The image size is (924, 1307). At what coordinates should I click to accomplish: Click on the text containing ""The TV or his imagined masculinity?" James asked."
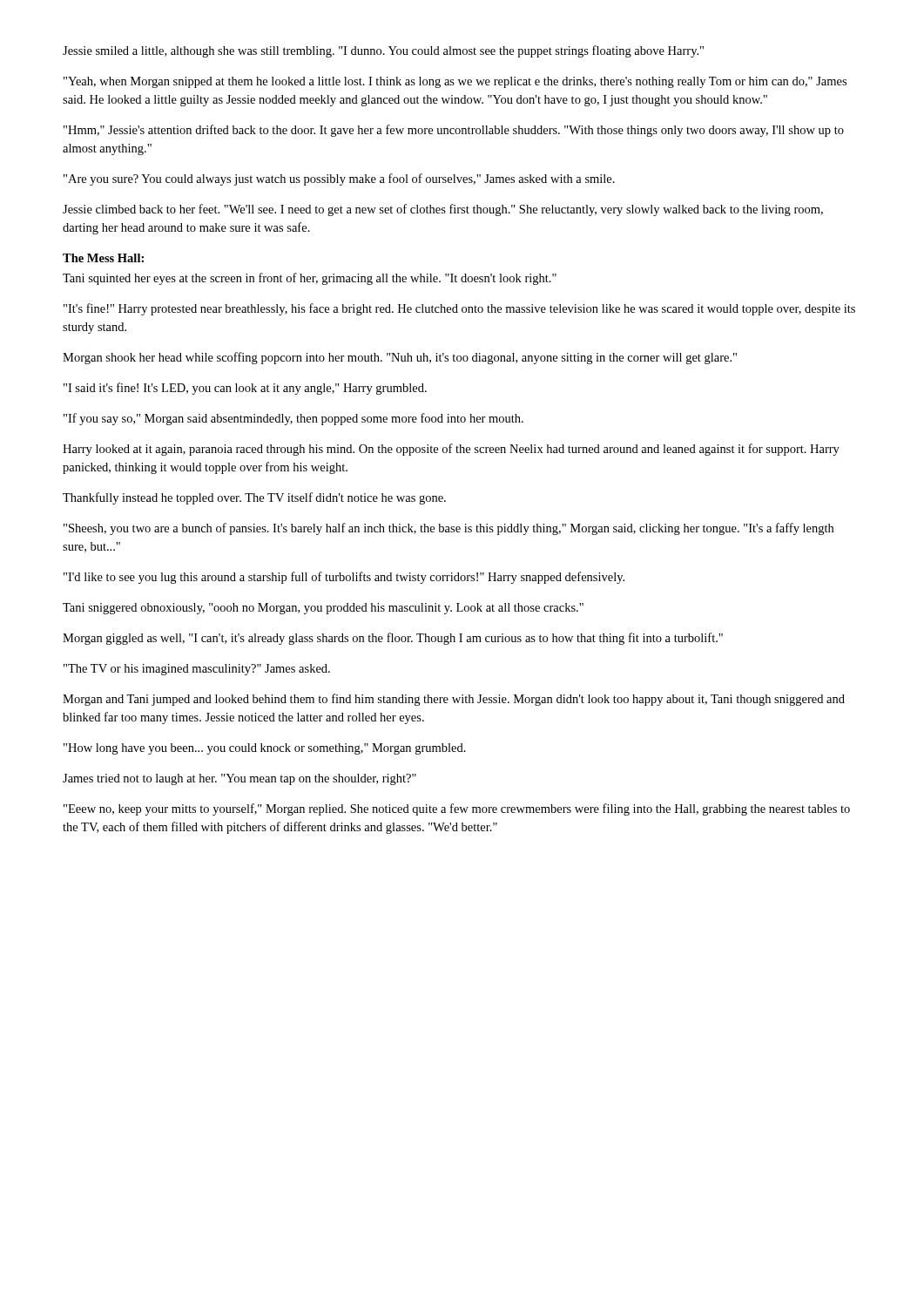pos(197,669)
